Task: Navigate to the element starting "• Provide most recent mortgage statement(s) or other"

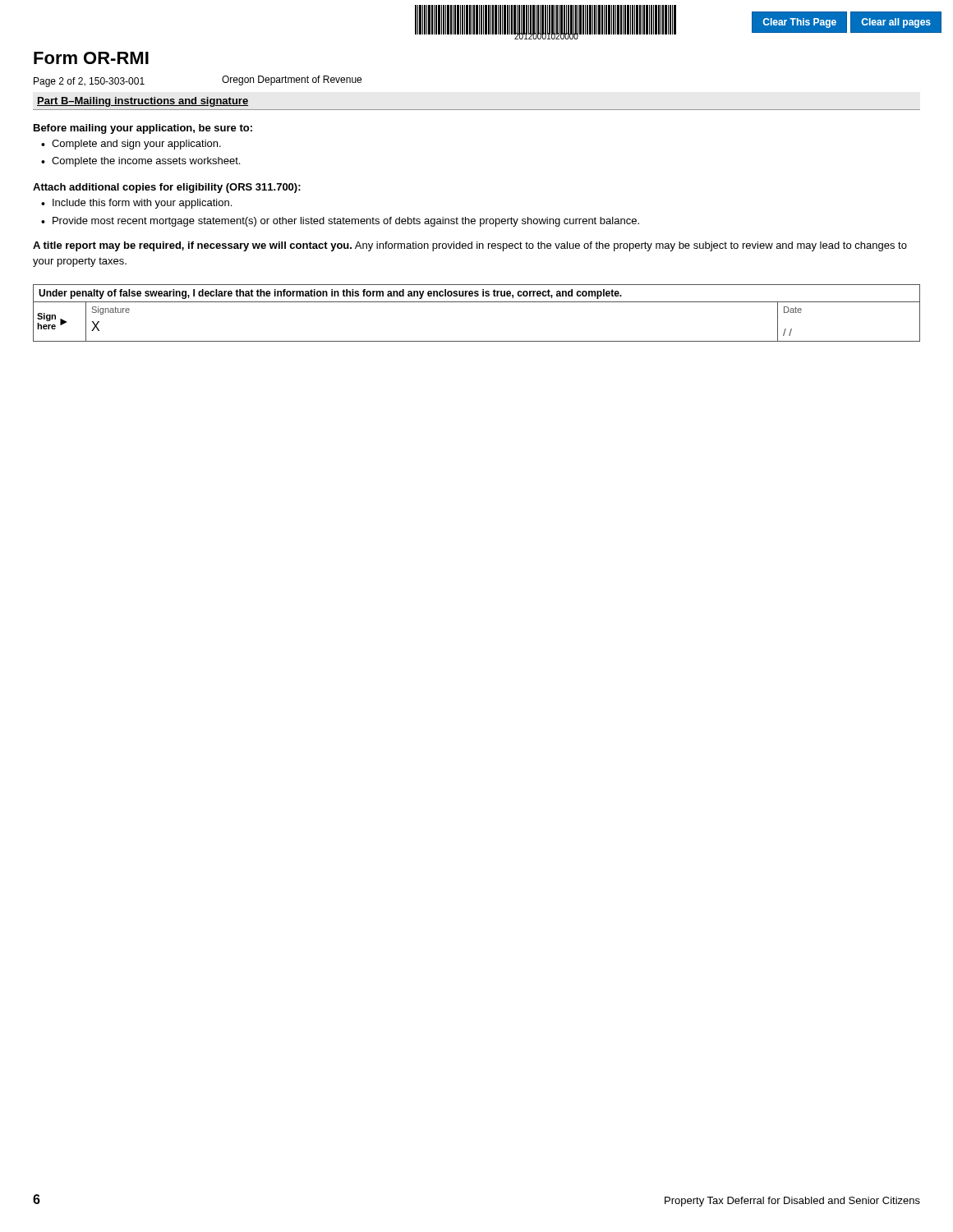Action: pyautogui.click(x=341, y=221)
